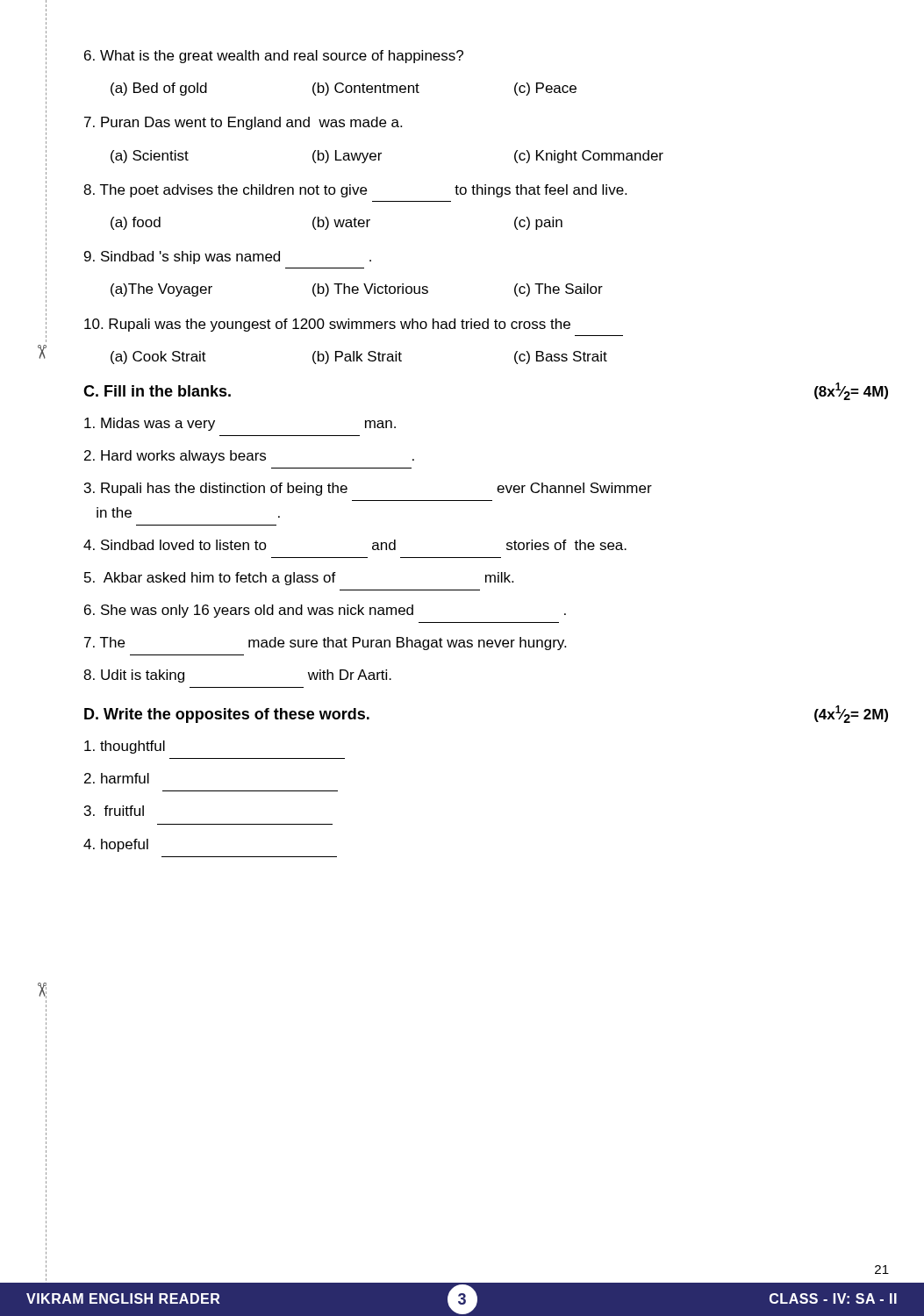Locate the list item with the text "7. Puran Das went to"
Viewport: 924px width, 1316px height.
pos(243,123)
